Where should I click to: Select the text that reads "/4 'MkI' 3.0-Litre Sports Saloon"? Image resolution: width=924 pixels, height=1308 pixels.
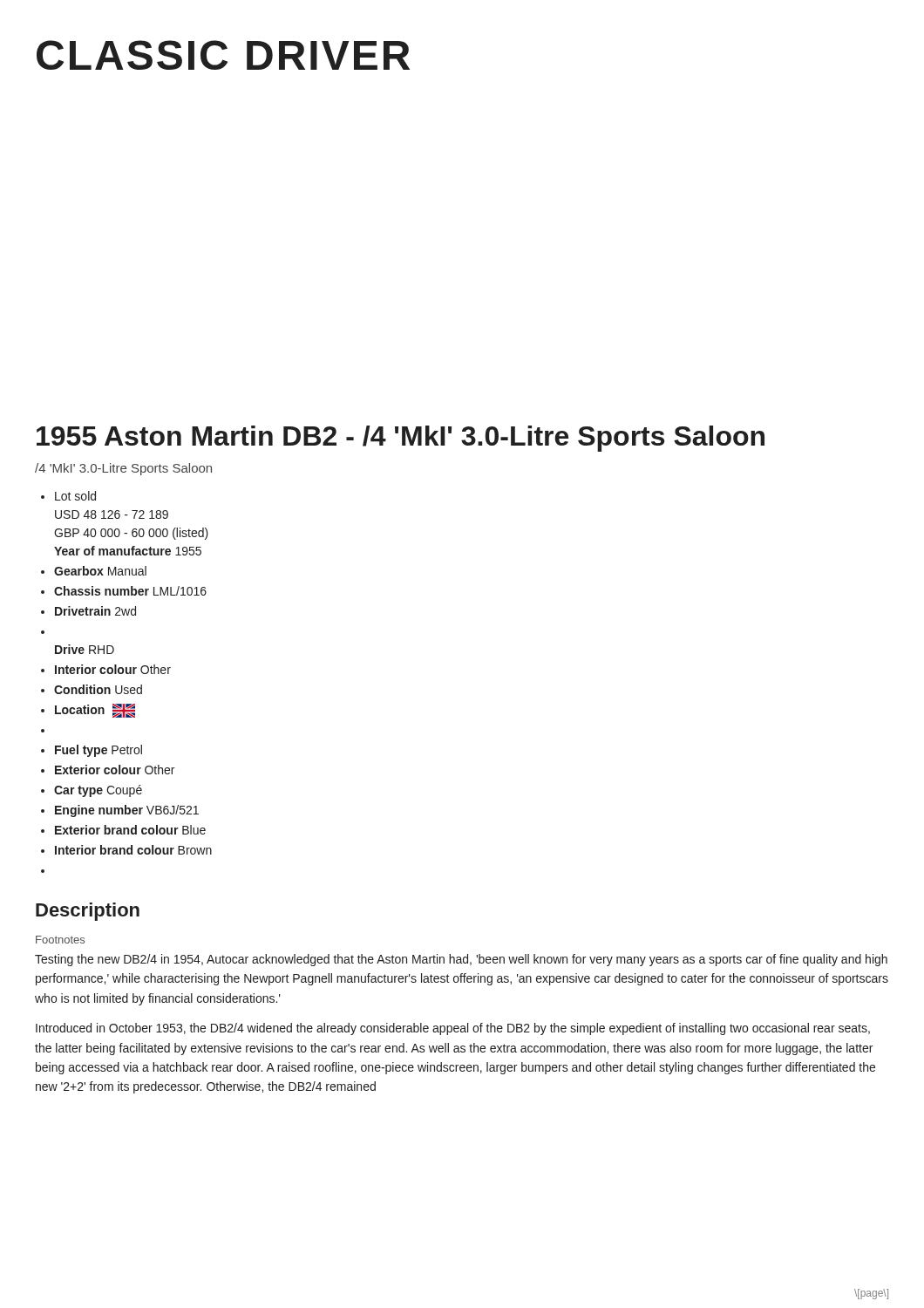coord(124,468)
